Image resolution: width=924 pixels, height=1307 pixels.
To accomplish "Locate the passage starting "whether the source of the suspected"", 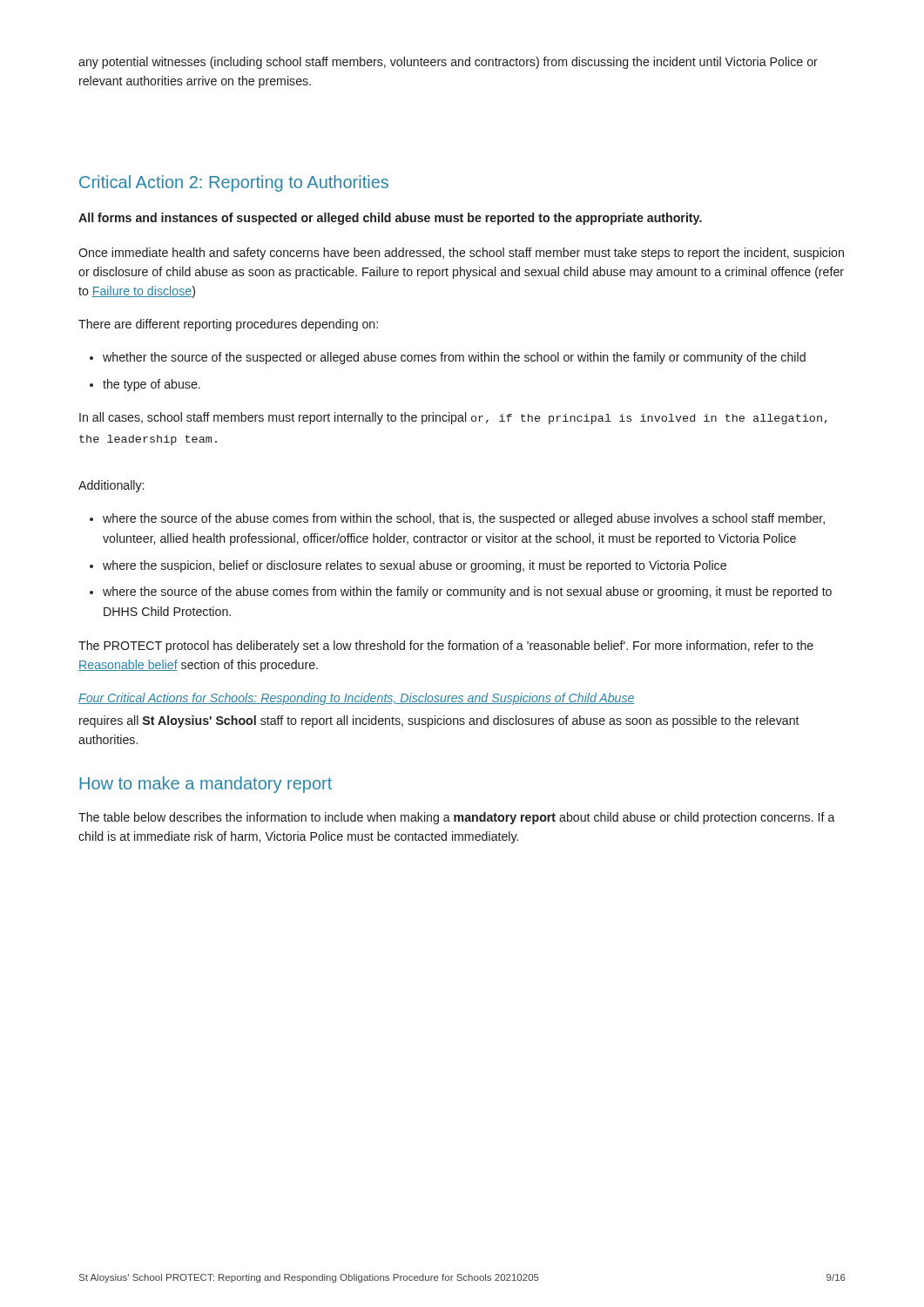I will [474, 358].
